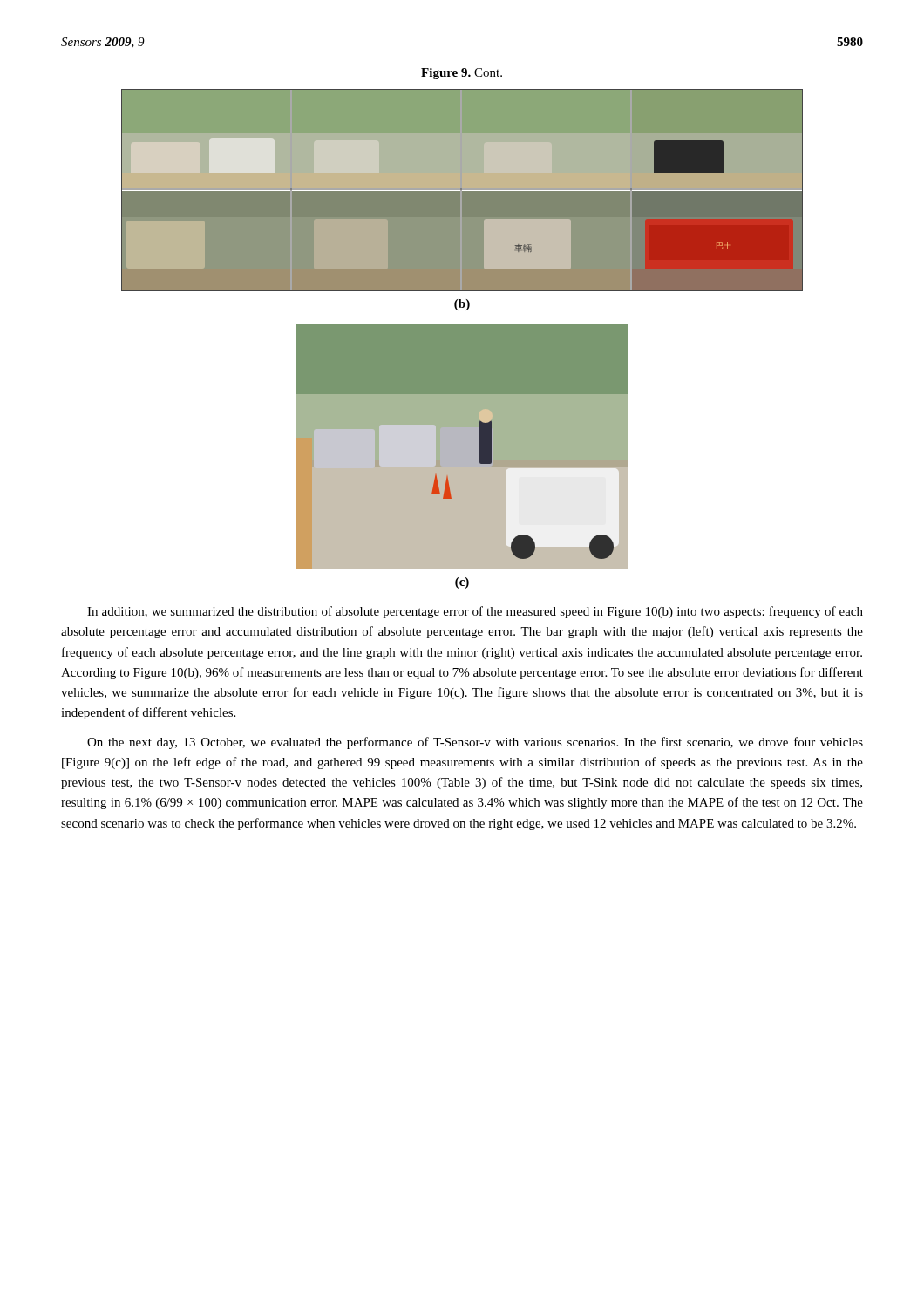Find the region starting "In addition, we summarized the distribution"
Image resolution: width=924 pixels, height=1308 pixels.
click(x=462, y=662)
